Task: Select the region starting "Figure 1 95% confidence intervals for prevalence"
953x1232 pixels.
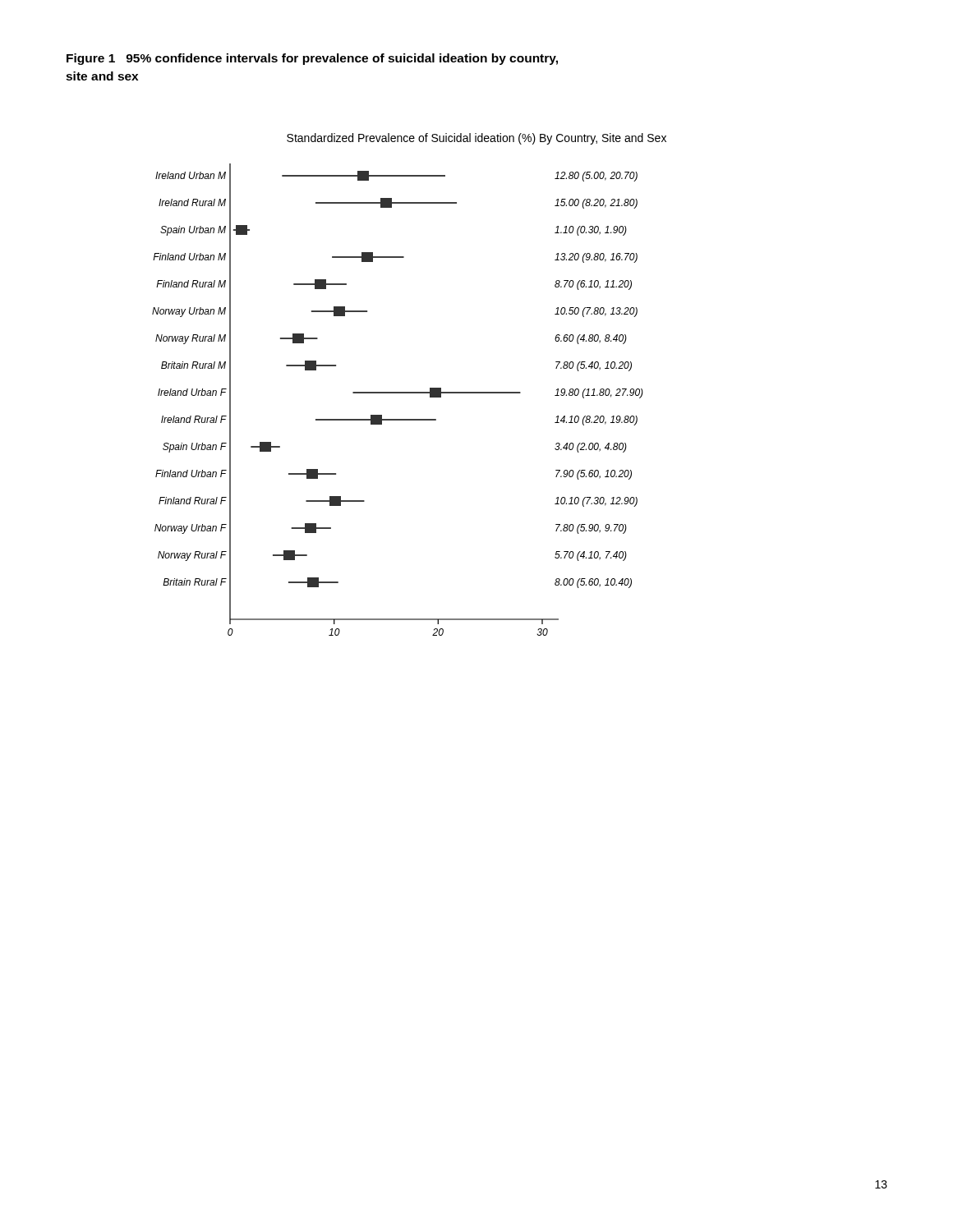Action: coord(374,67)
